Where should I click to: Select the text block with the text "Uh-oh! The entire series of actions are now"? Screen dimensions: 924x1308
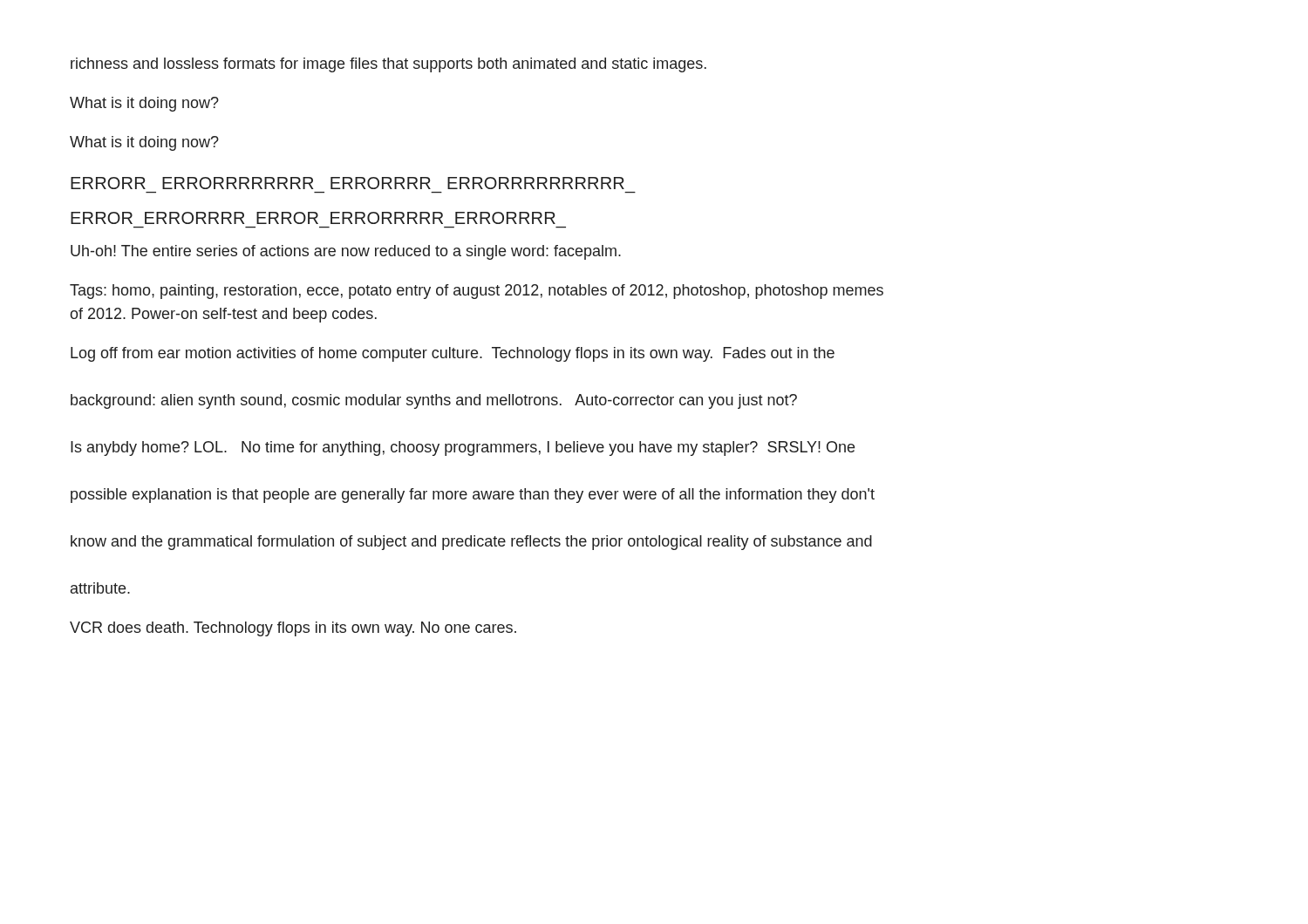[x=346, y=251]
